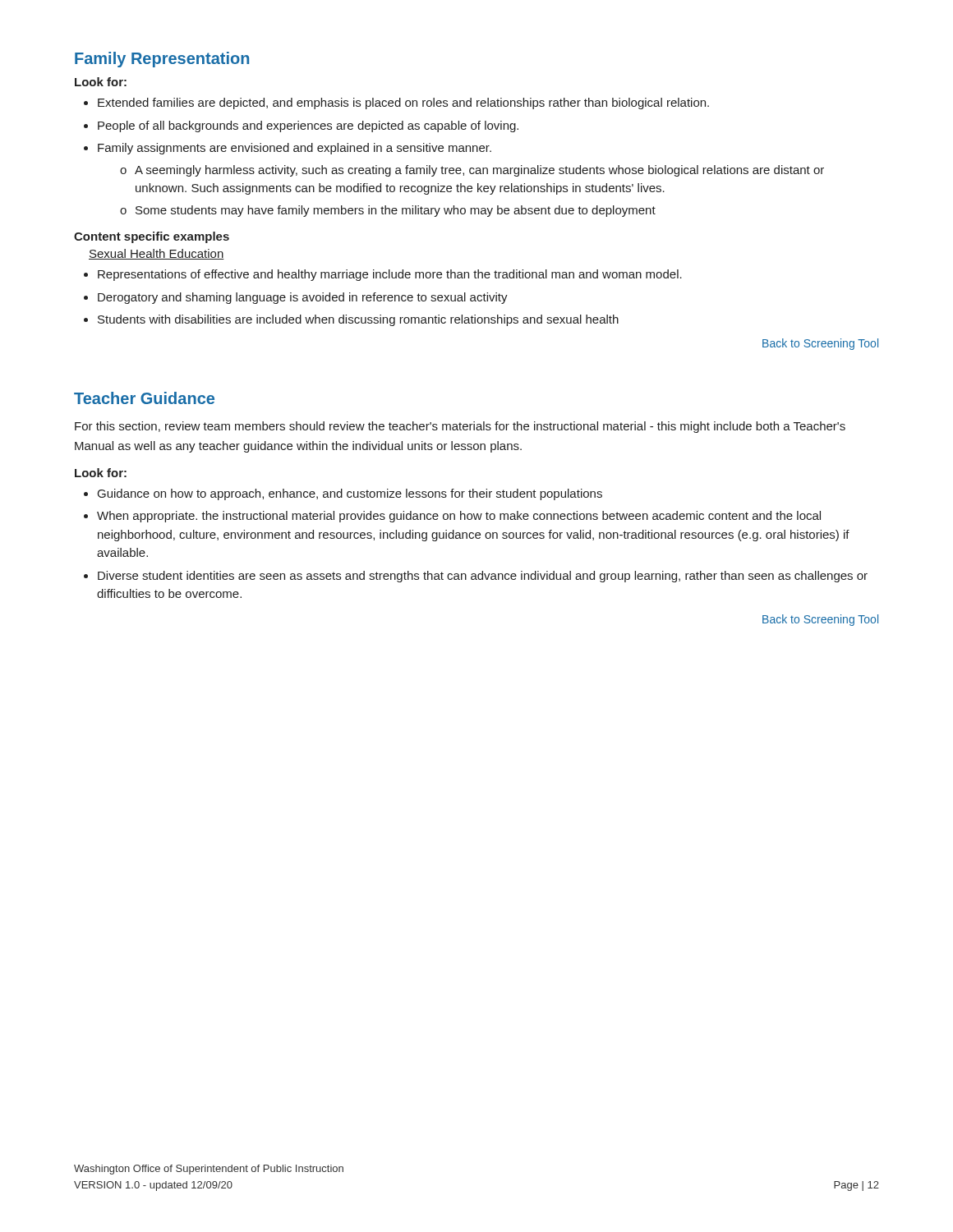Find the block starting "Family Representation"
Viewport: 953px width, 1232px height.
click(x=162, y=58)
